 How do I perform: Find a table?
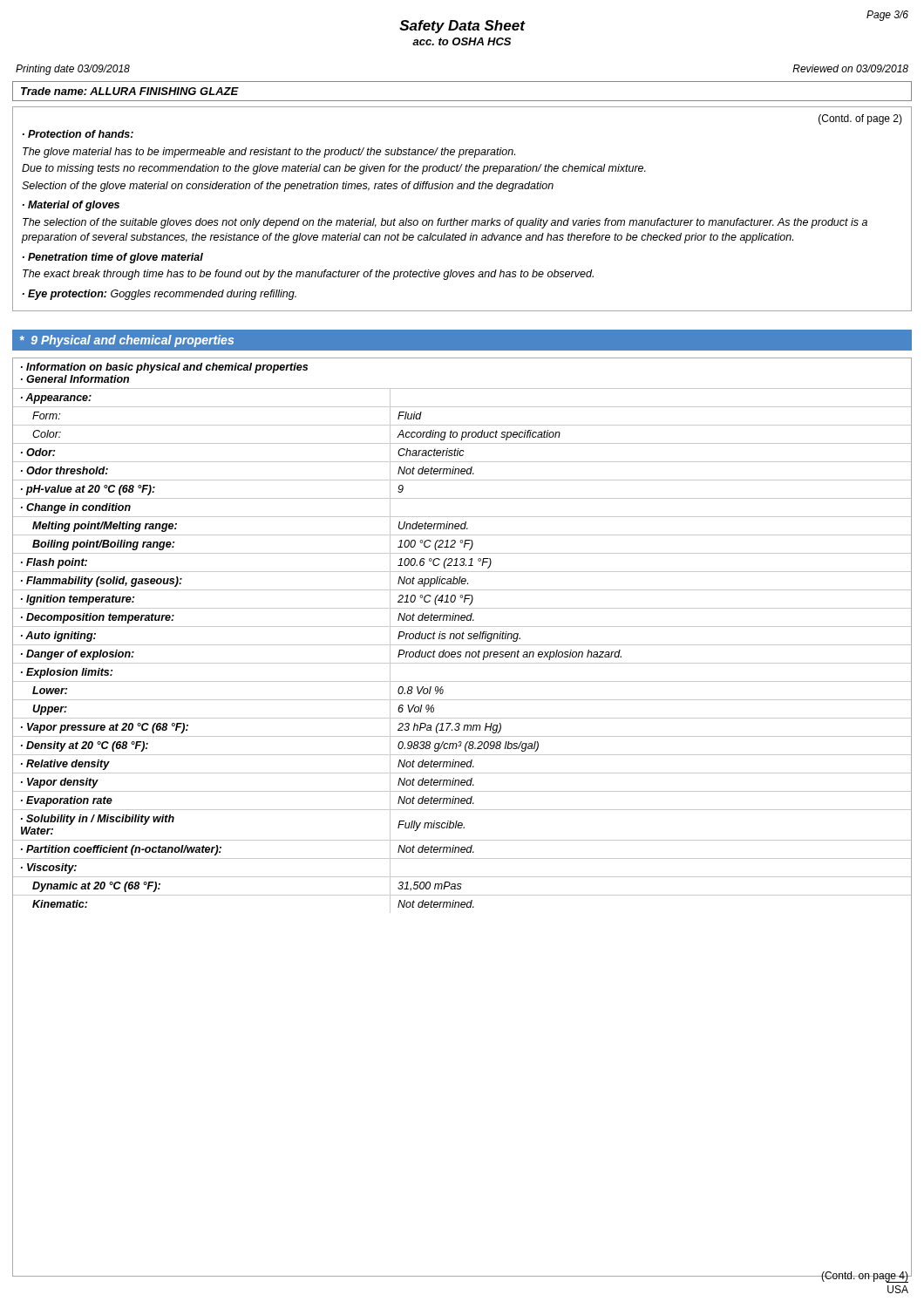tap(462, 817)
